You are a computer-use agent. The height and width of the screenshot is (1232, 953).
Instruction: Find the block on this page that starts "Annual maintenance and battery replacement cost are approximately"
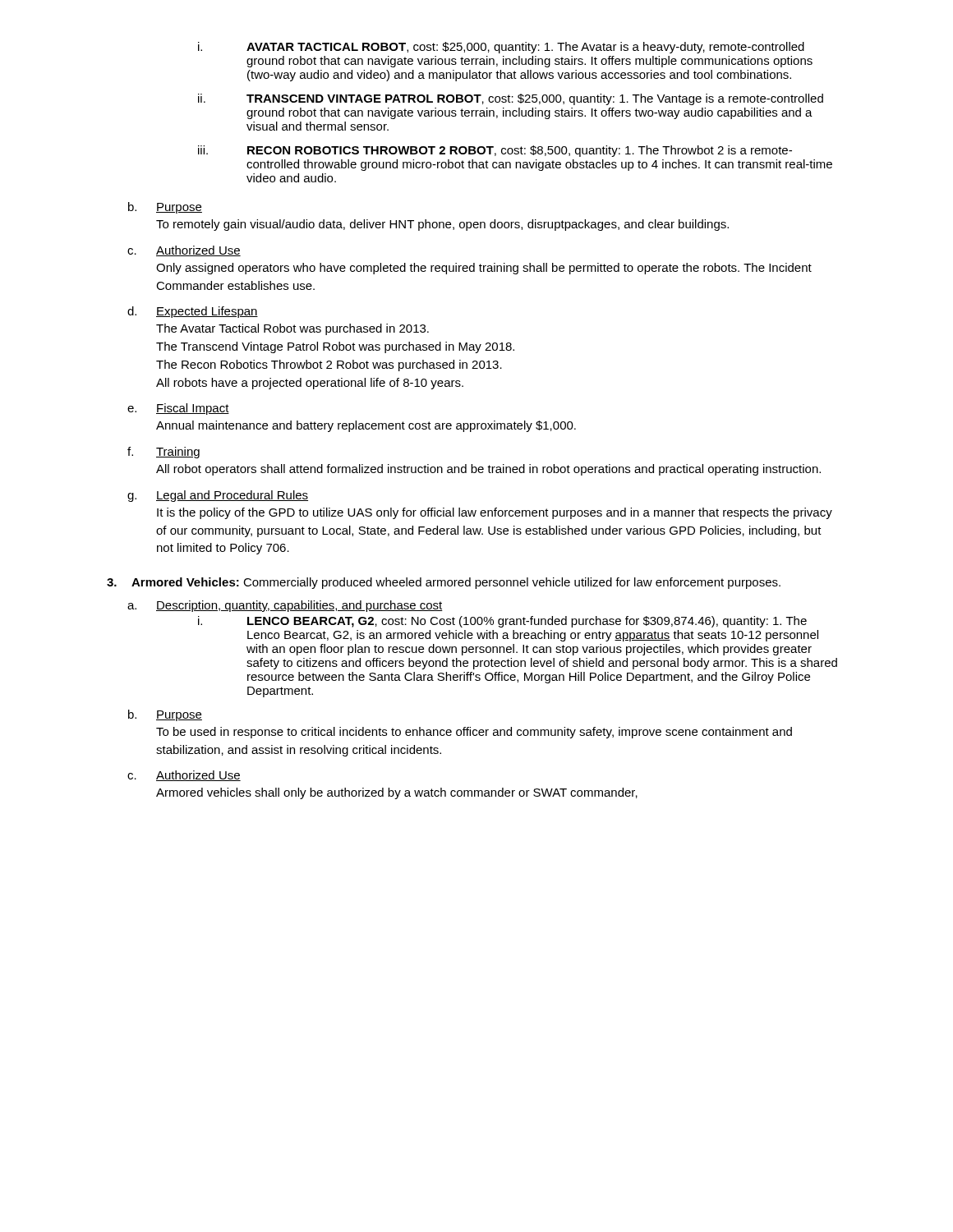[366, 425]
